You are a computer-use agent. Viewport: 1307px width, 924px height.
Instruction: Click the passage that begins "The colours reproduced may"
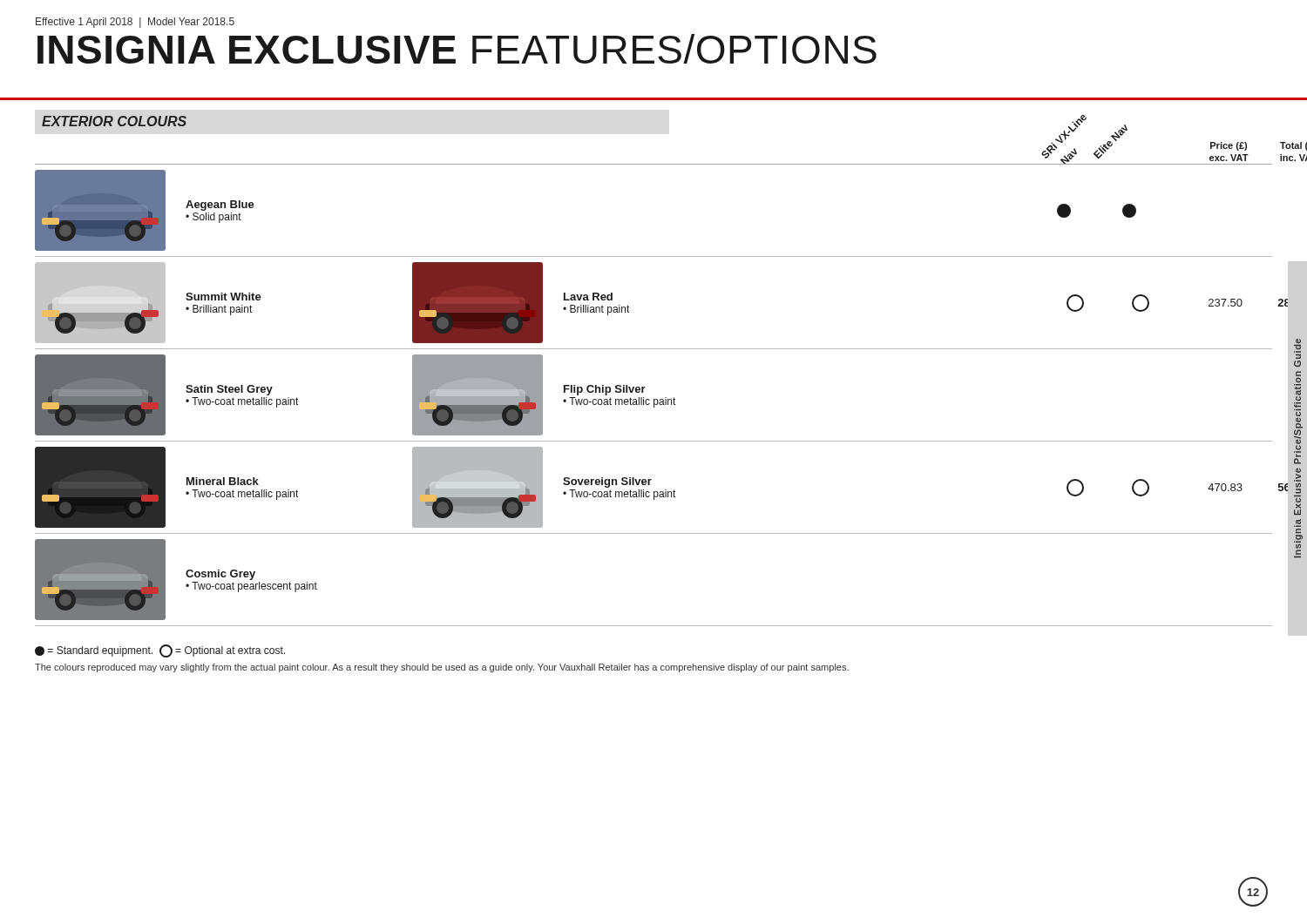point(442,667)
